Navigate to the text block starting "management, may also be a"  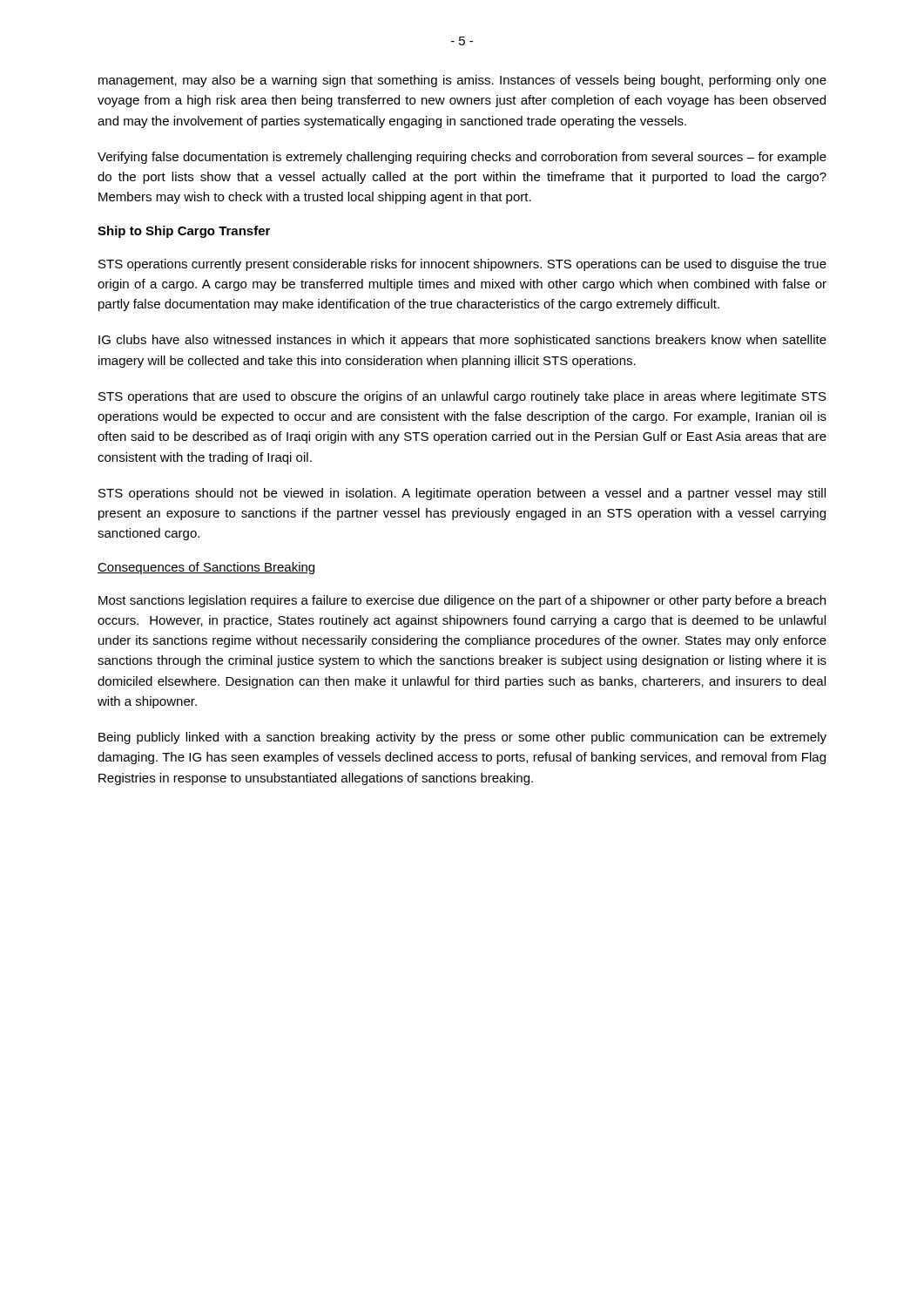(462, 100)
